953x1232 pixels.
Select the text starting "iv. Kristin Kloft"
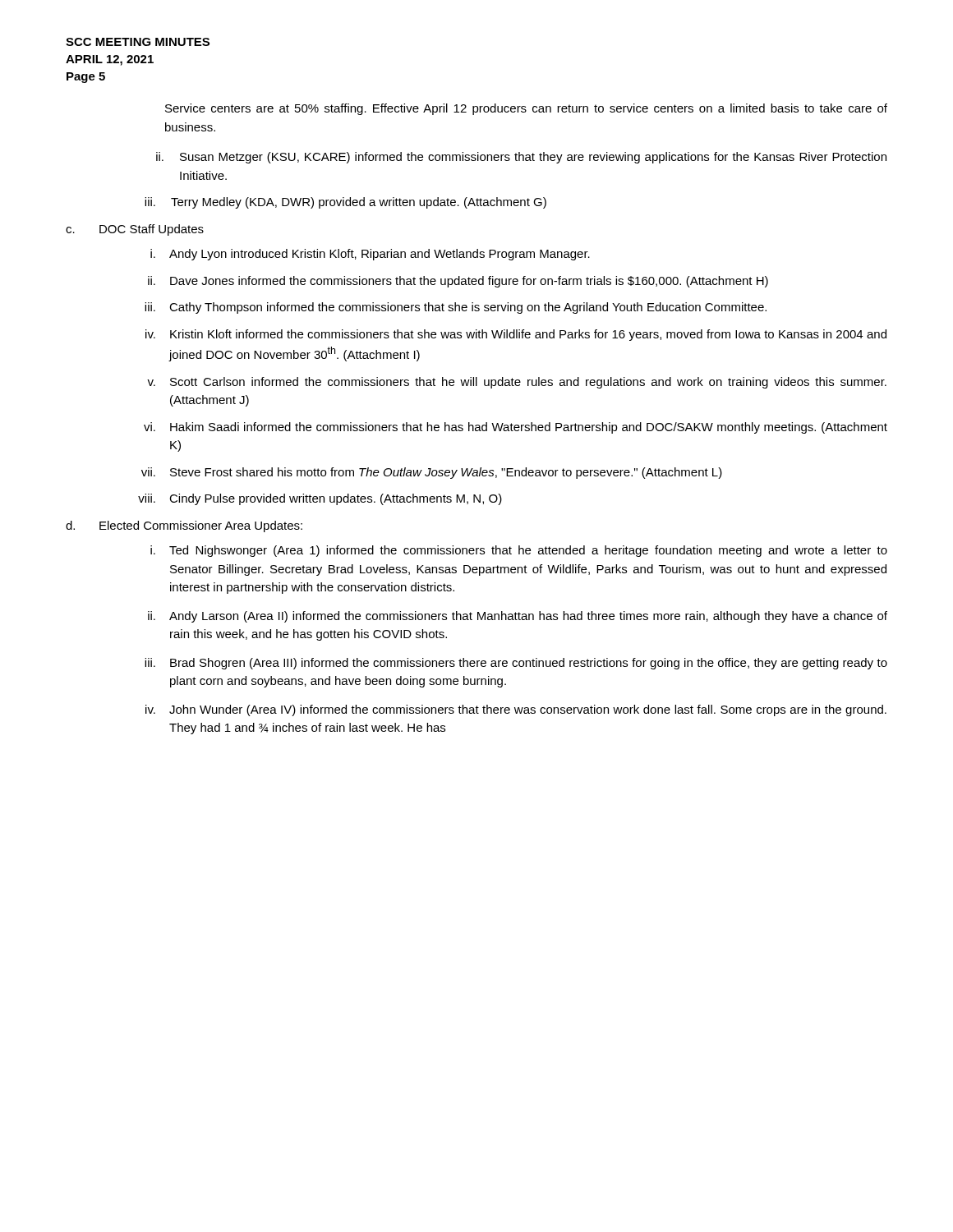coord(501,345)
